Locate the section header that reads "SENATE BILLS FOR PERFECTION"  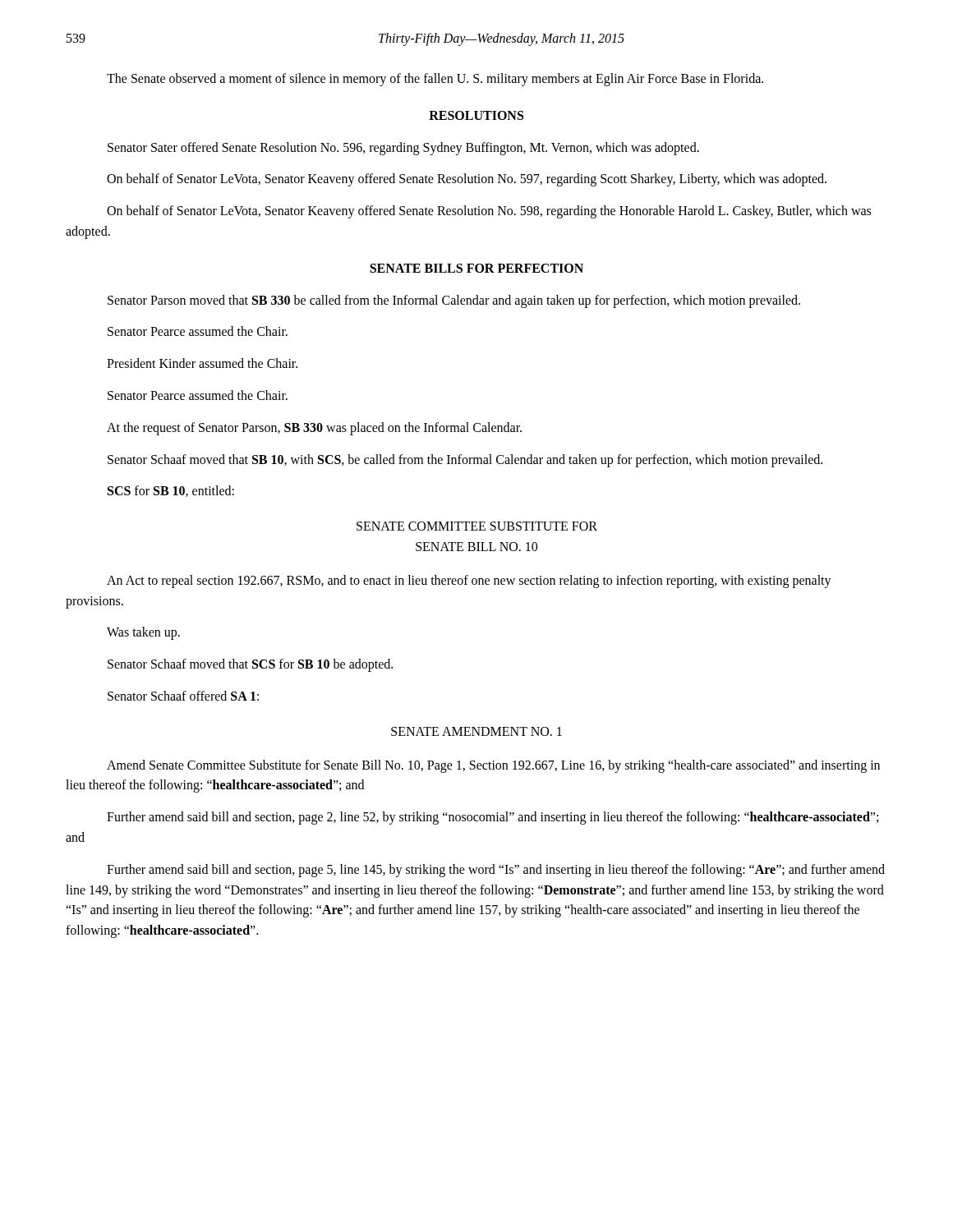(x=476, y=268)
